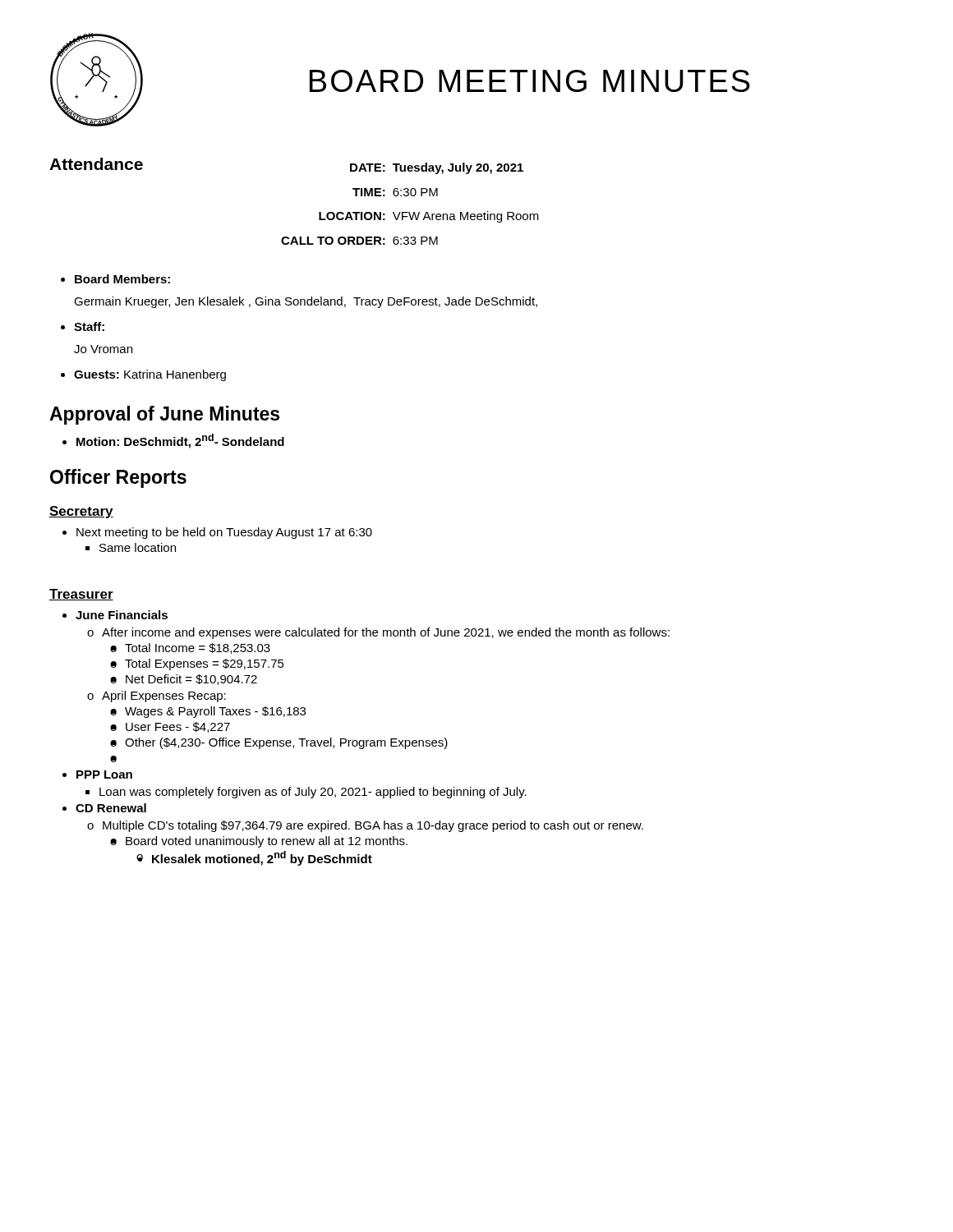The image size is (953, 1232).
Task: Locate the section header with the text "Approval of June Minutes"
Action: (165, 414)
